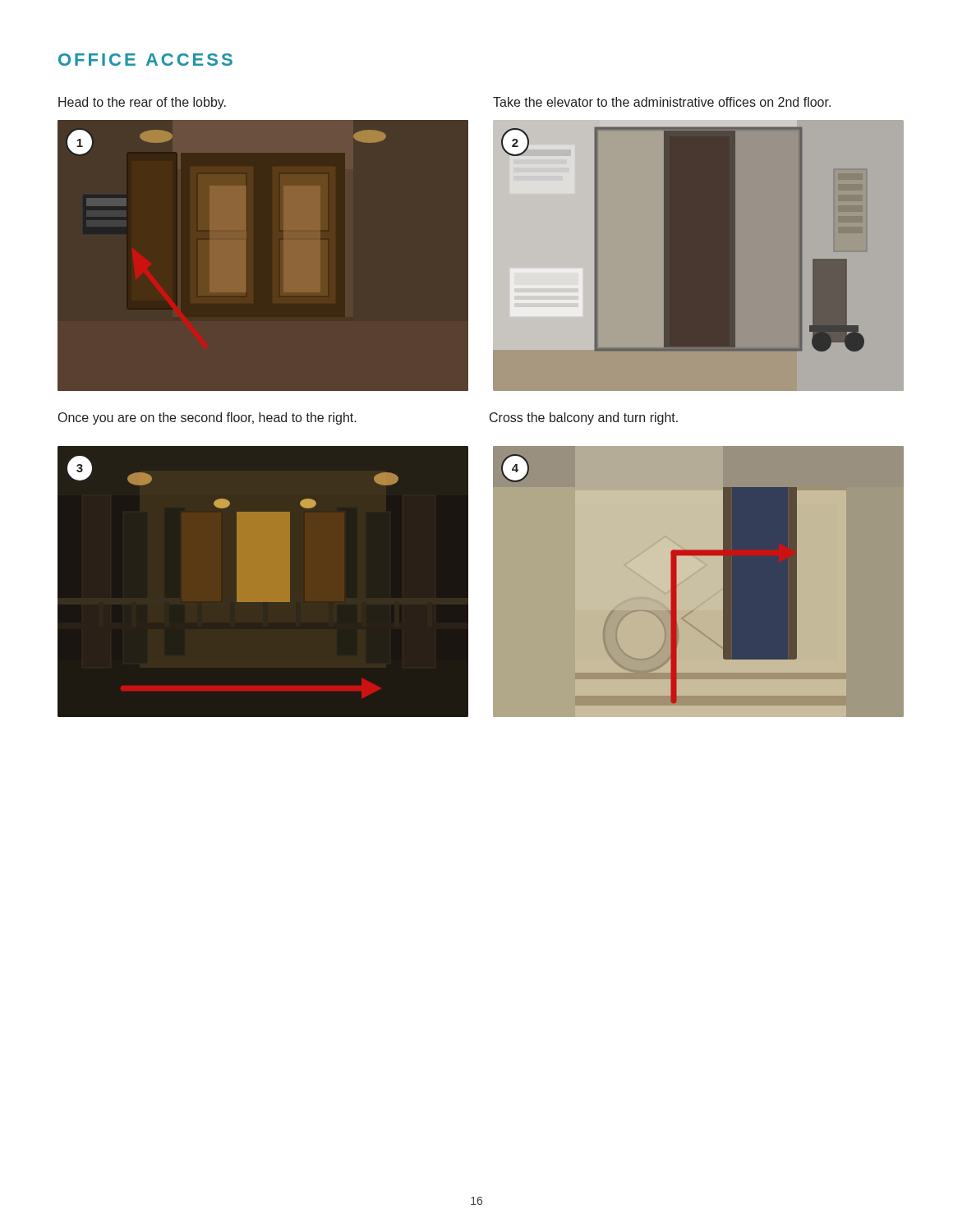Locate the text with the text "Head to the rear of the lobby."

(x=142, y=102)
